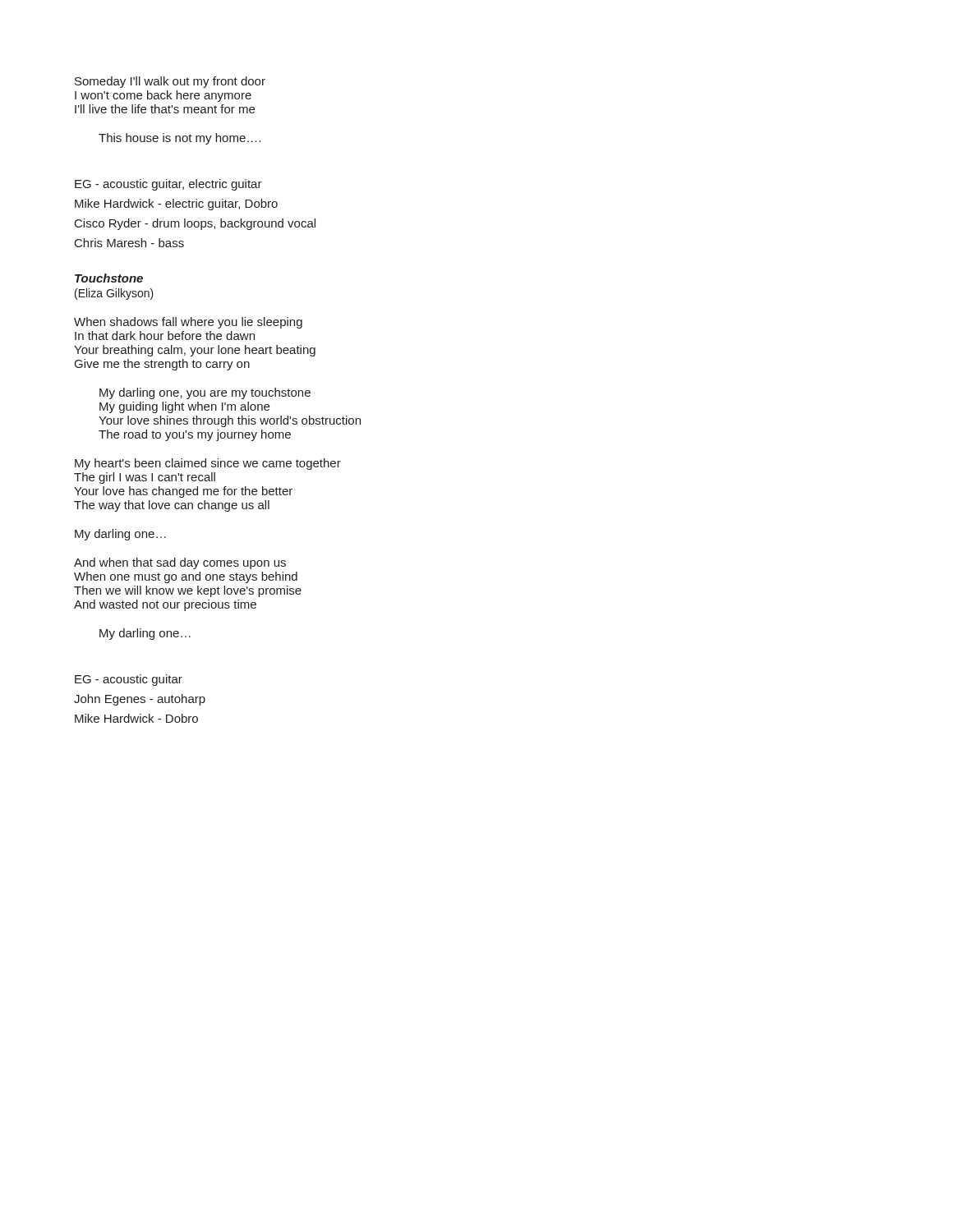Find the section header
953x1232 pixels.
[x=109, y=278]
